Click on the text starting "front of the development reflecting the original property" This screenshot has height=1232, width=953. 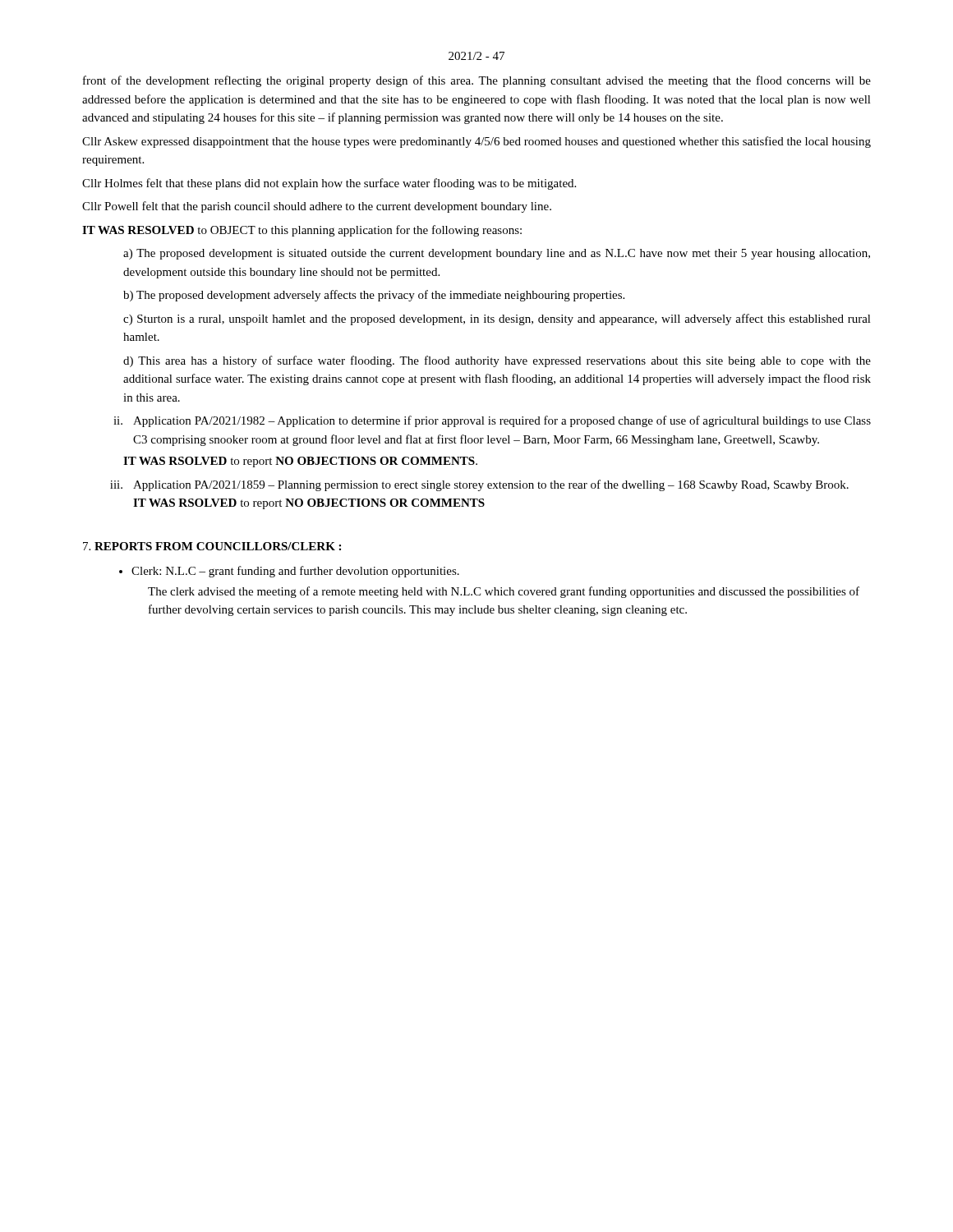476,99
